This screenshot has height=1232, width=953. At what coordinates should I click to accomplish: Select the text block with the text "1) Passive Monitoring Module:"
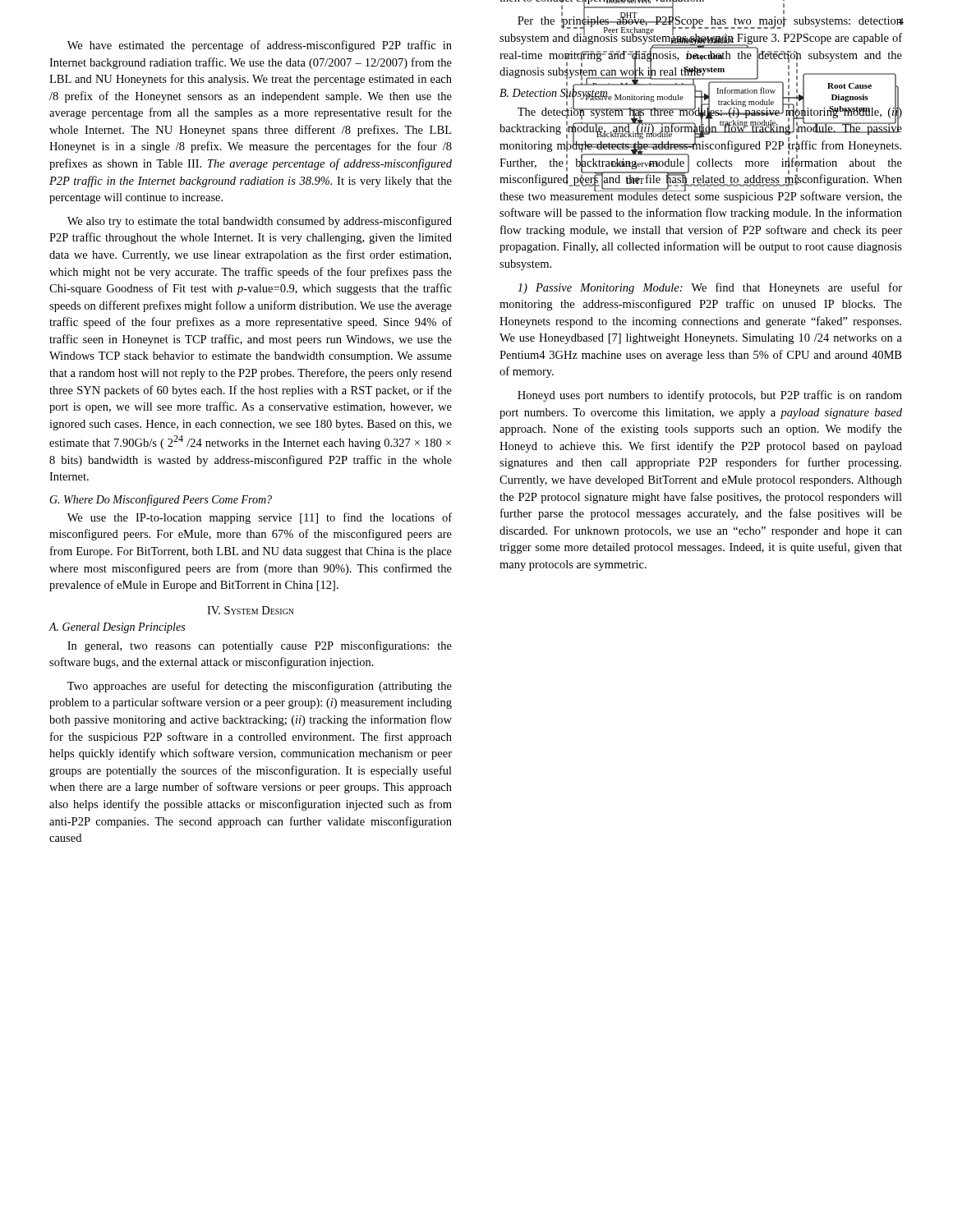(701, 330)
